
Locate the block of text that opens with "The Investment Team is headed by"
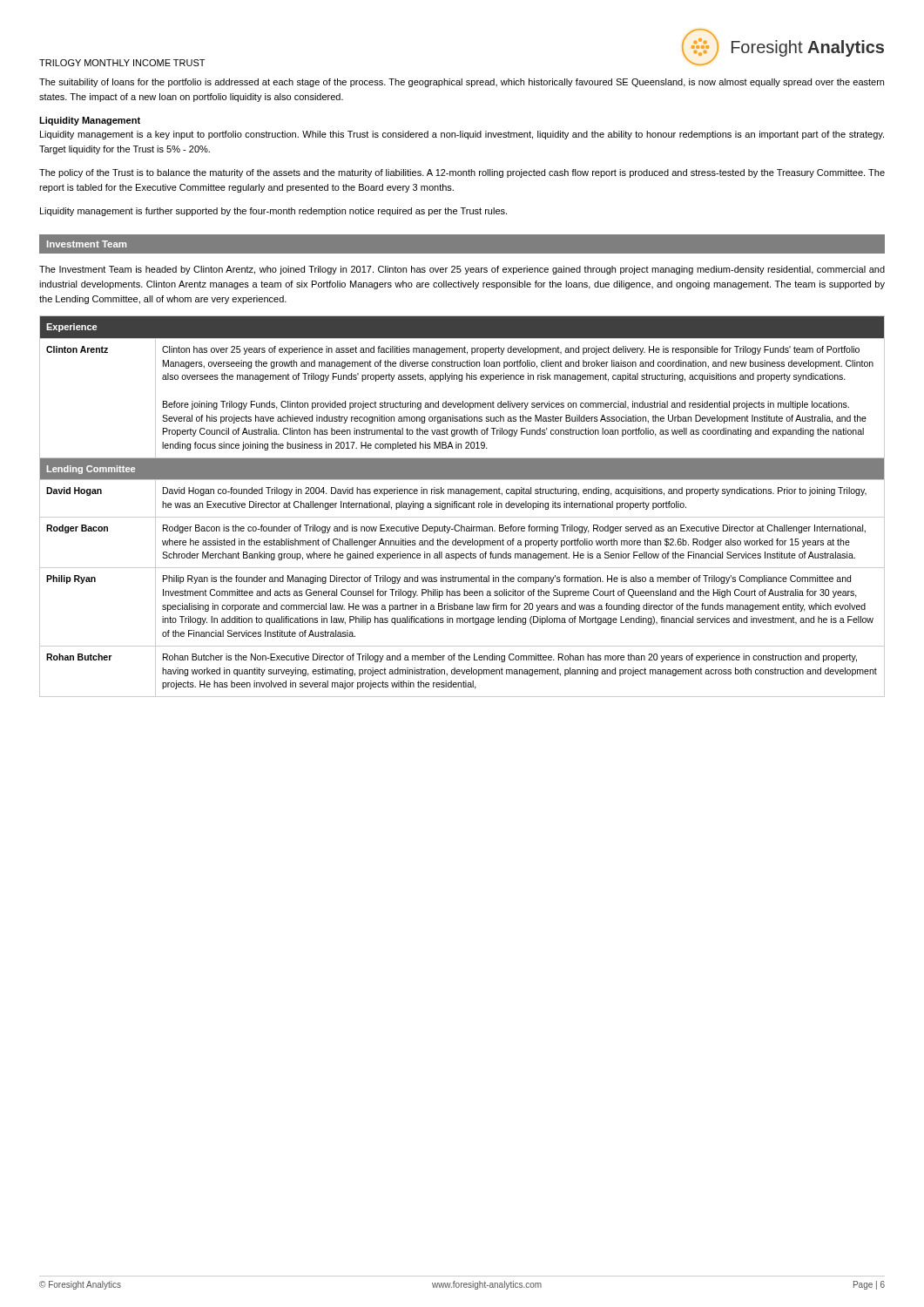tap(462, 284)
